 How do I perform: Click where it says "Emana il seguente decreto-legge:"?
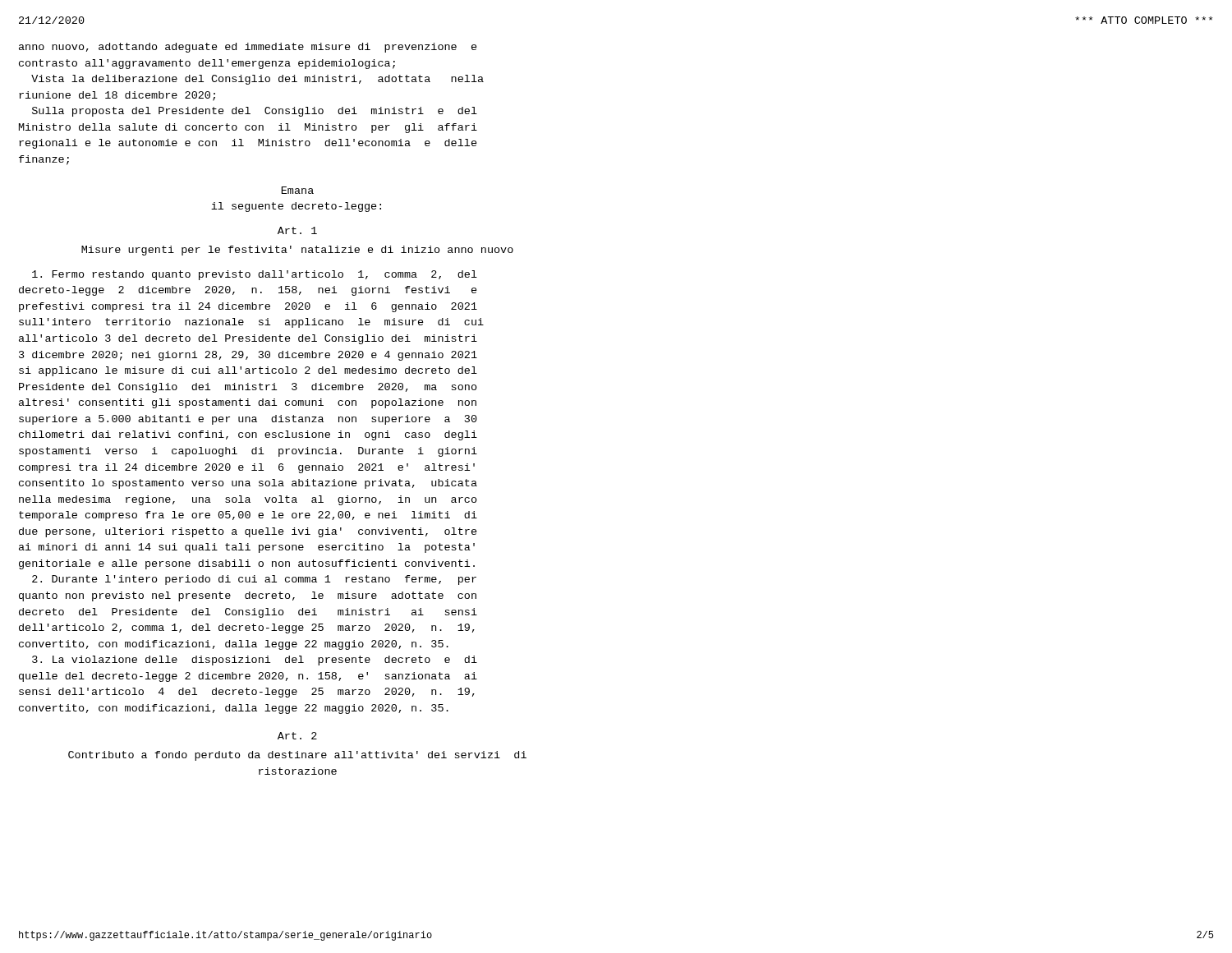[x=297, y=199]
